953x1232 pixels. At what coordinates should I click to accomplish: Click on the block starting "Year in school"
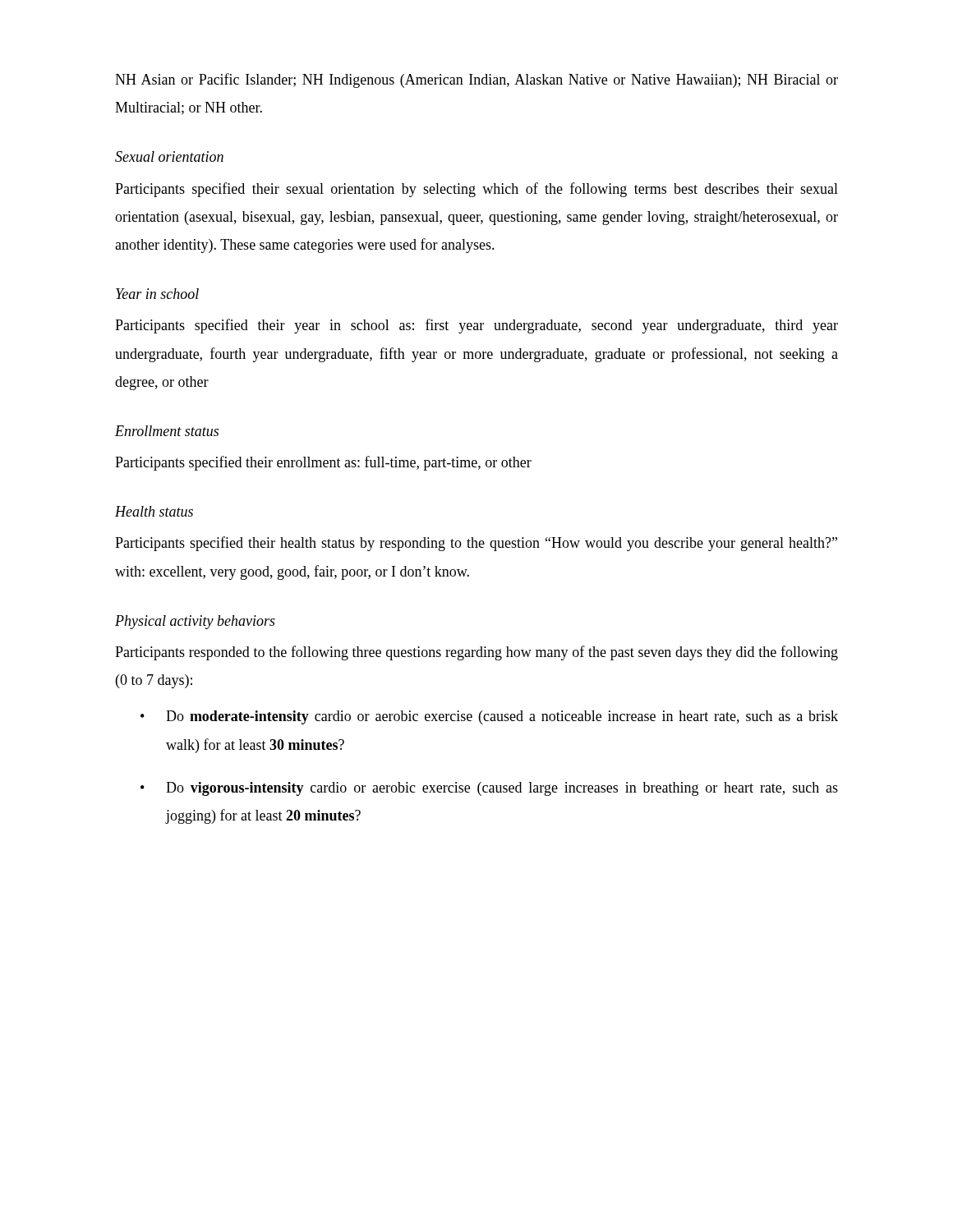(157, 294)
